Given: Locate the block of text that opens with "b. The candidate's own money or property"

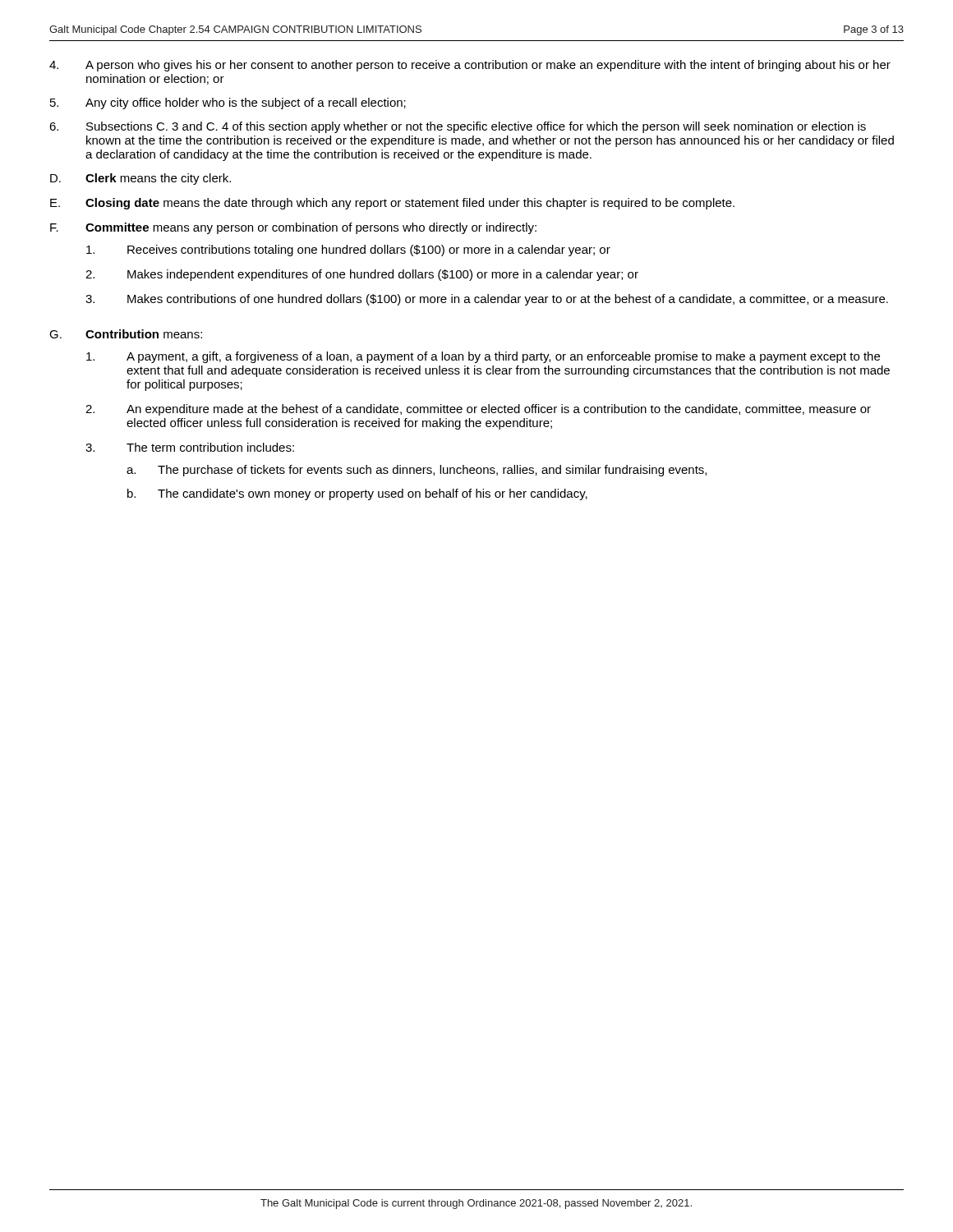Looking at the screenshot, I should [515, 493].
